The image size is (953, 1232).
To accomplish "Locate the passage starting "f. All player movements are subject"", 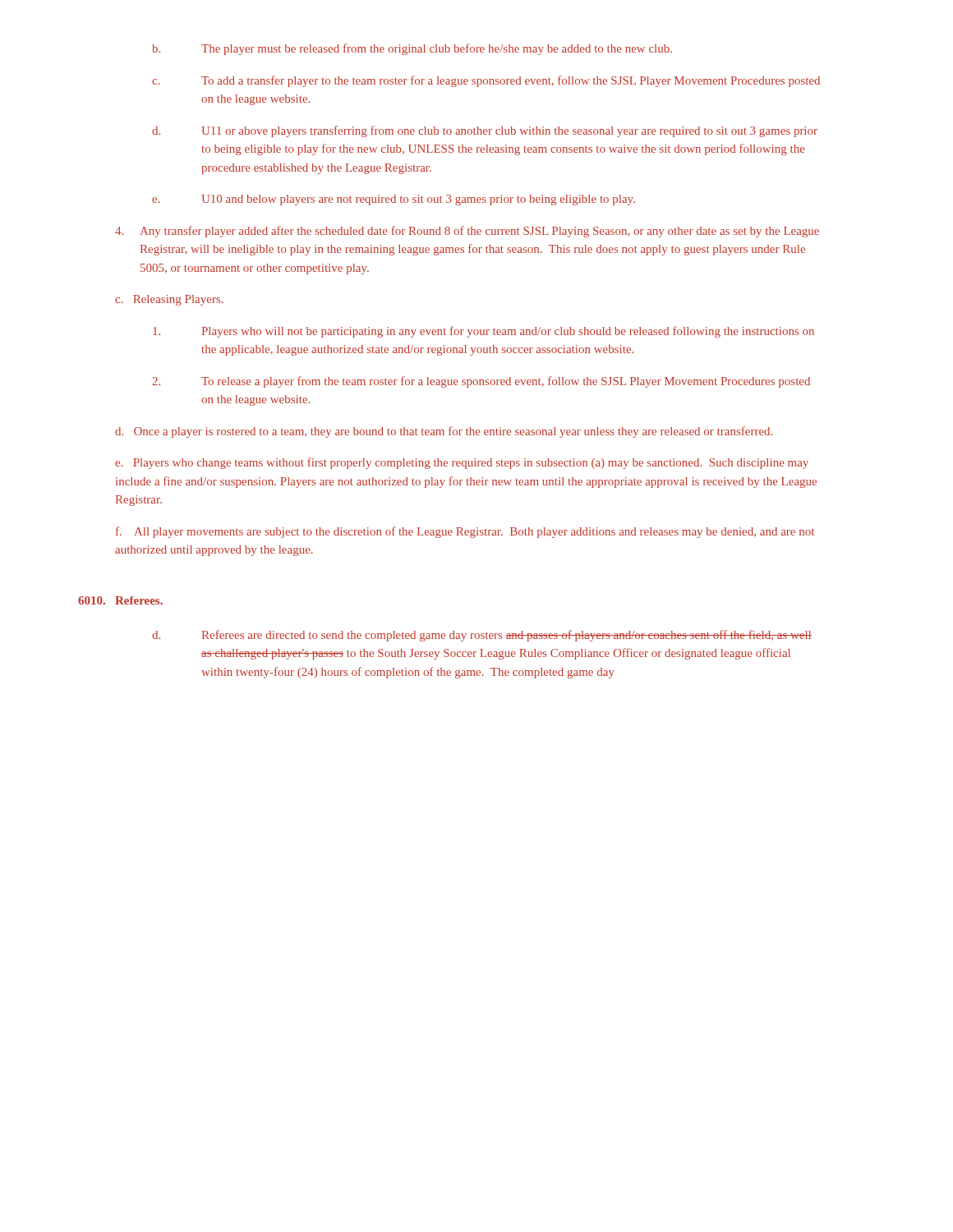I will point(465,540).
